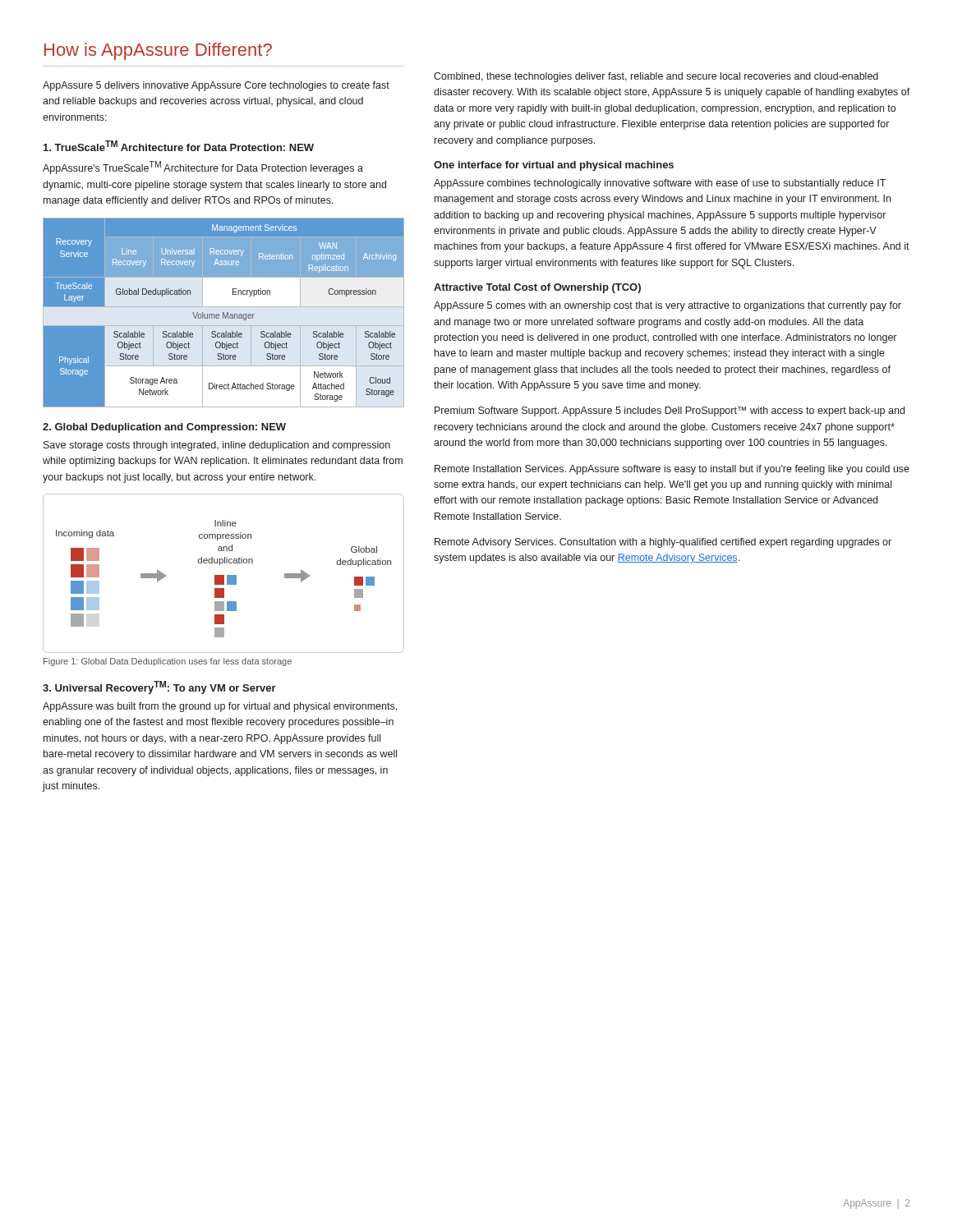Image resolution: width=953 pixels, height=1232 pixels.
Task: Locate the passage starting "Remote Advisory Services. Consultation with"
Action: click(x=672, y=551)
